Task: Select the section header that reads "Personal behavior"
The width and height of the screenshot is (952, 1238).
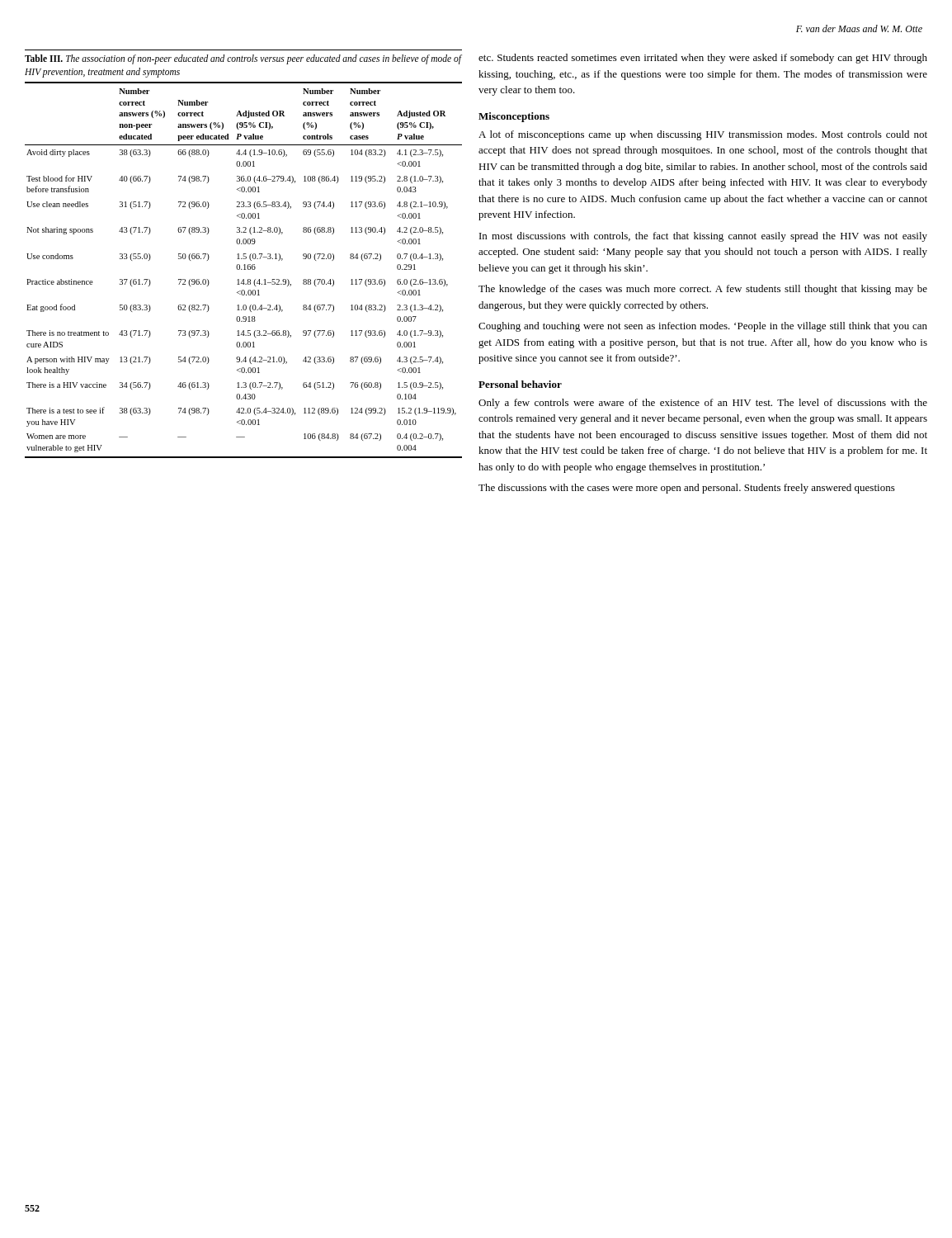Action: [520, 384]
